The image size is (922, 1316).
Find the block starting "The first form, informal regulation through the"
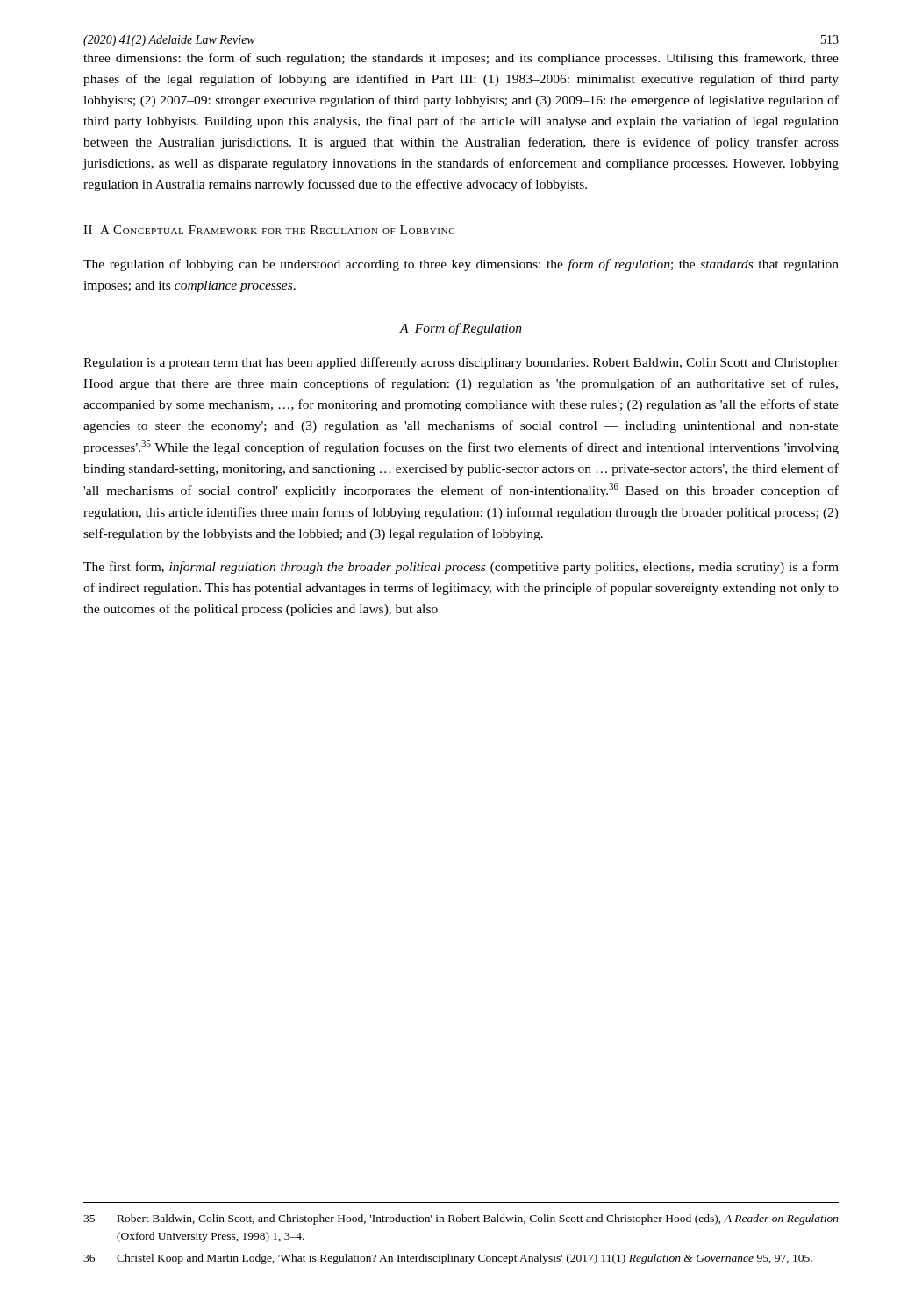pyautogui.click(x=461, y=587)
